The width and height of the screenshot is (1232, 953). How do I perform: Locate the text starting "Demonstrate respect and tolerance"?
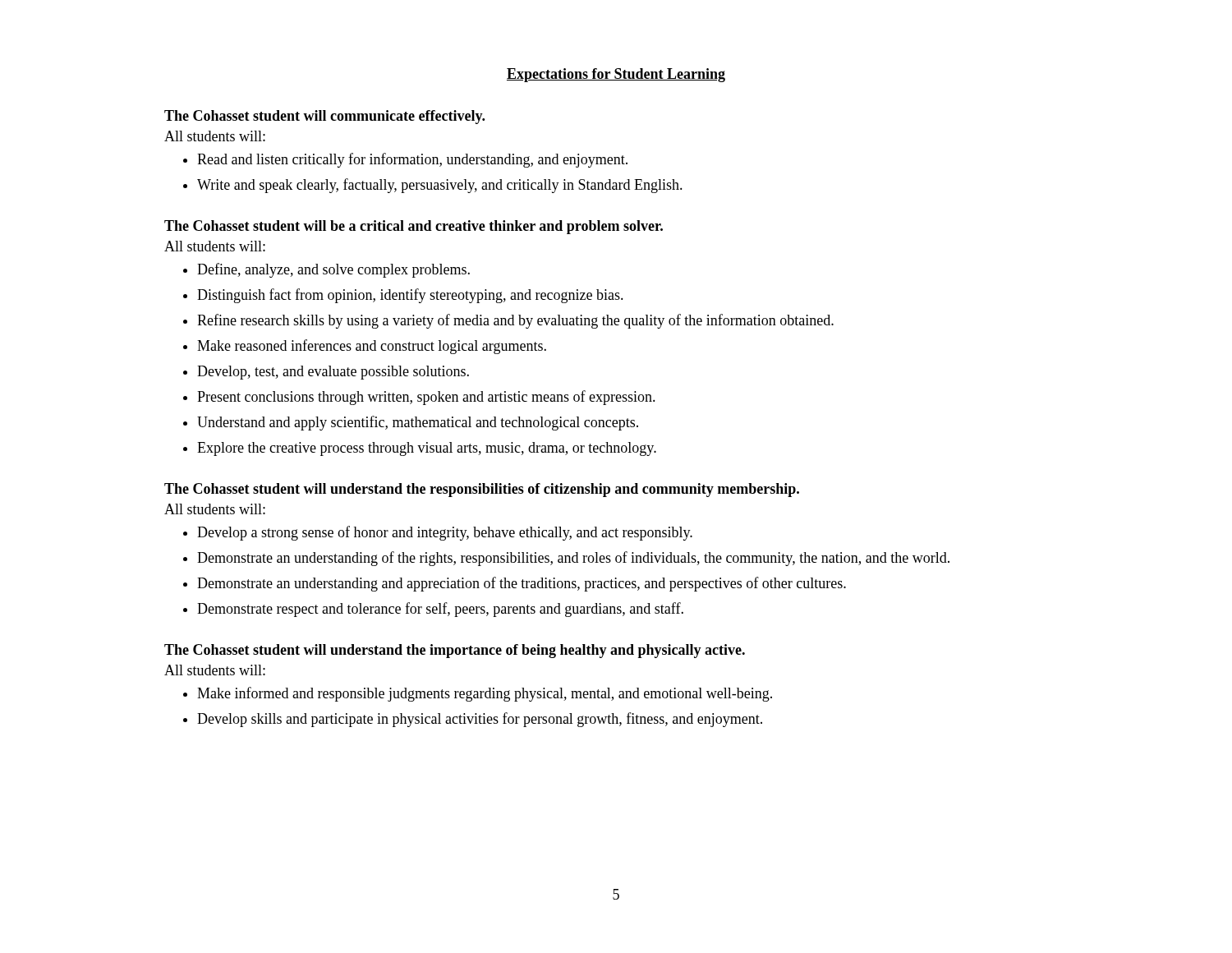click(x=441, y=609)
